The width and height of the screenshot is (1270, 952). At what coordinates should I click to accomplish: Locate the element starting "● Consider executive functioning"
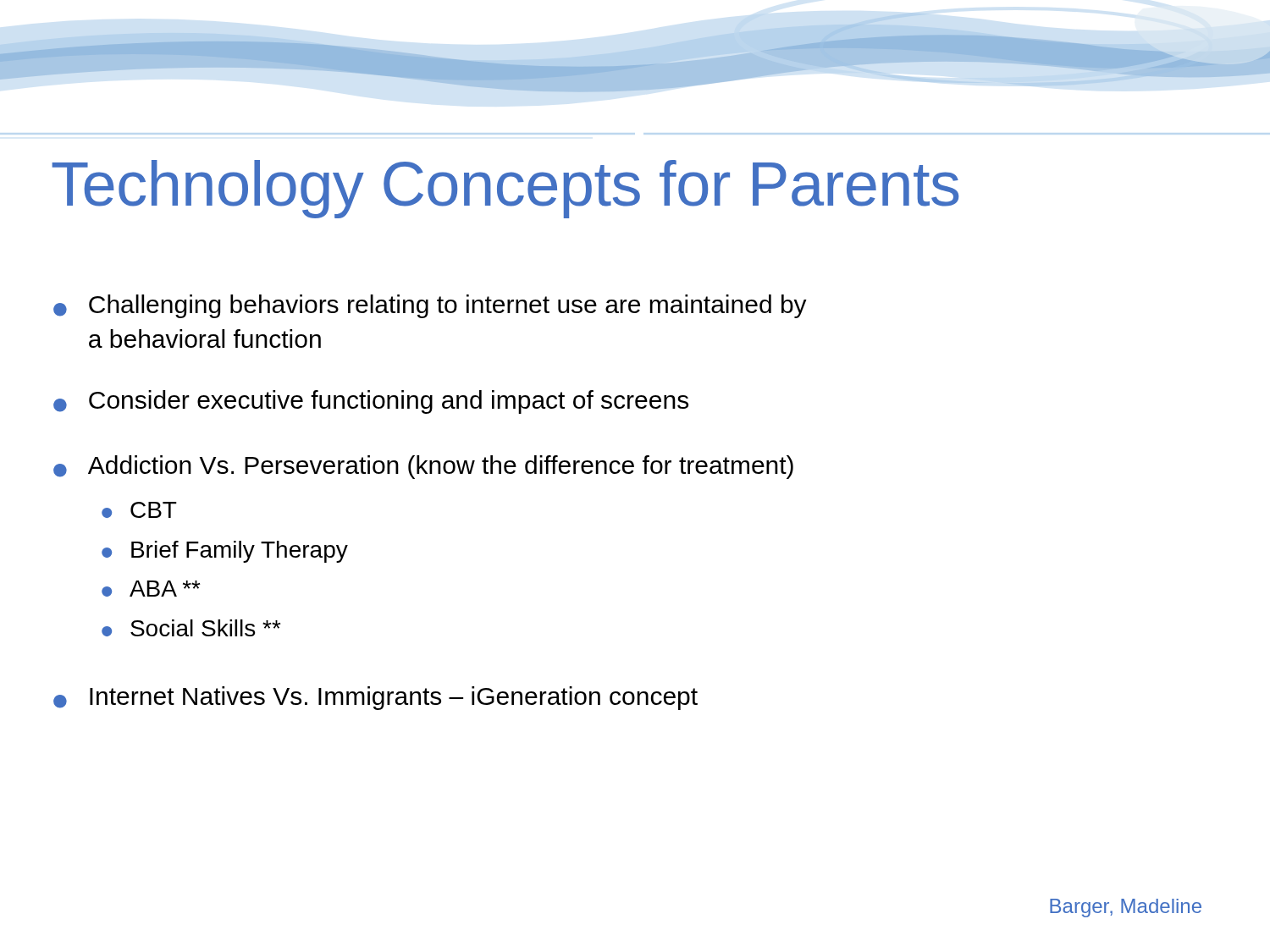[x=635, y=402]
